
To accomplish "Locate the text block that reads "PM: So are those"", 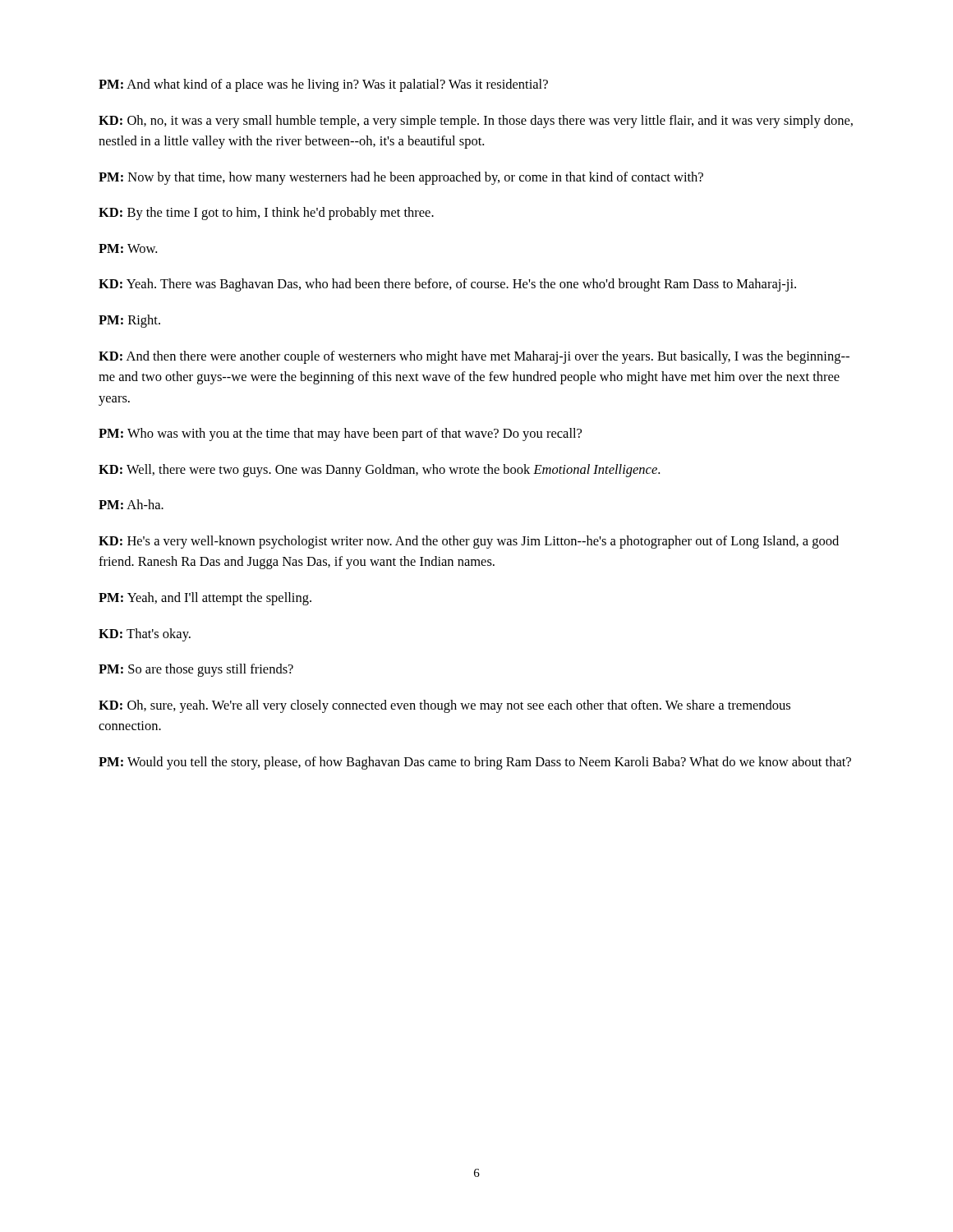I will pyautogui.click(x=196, y=669).
